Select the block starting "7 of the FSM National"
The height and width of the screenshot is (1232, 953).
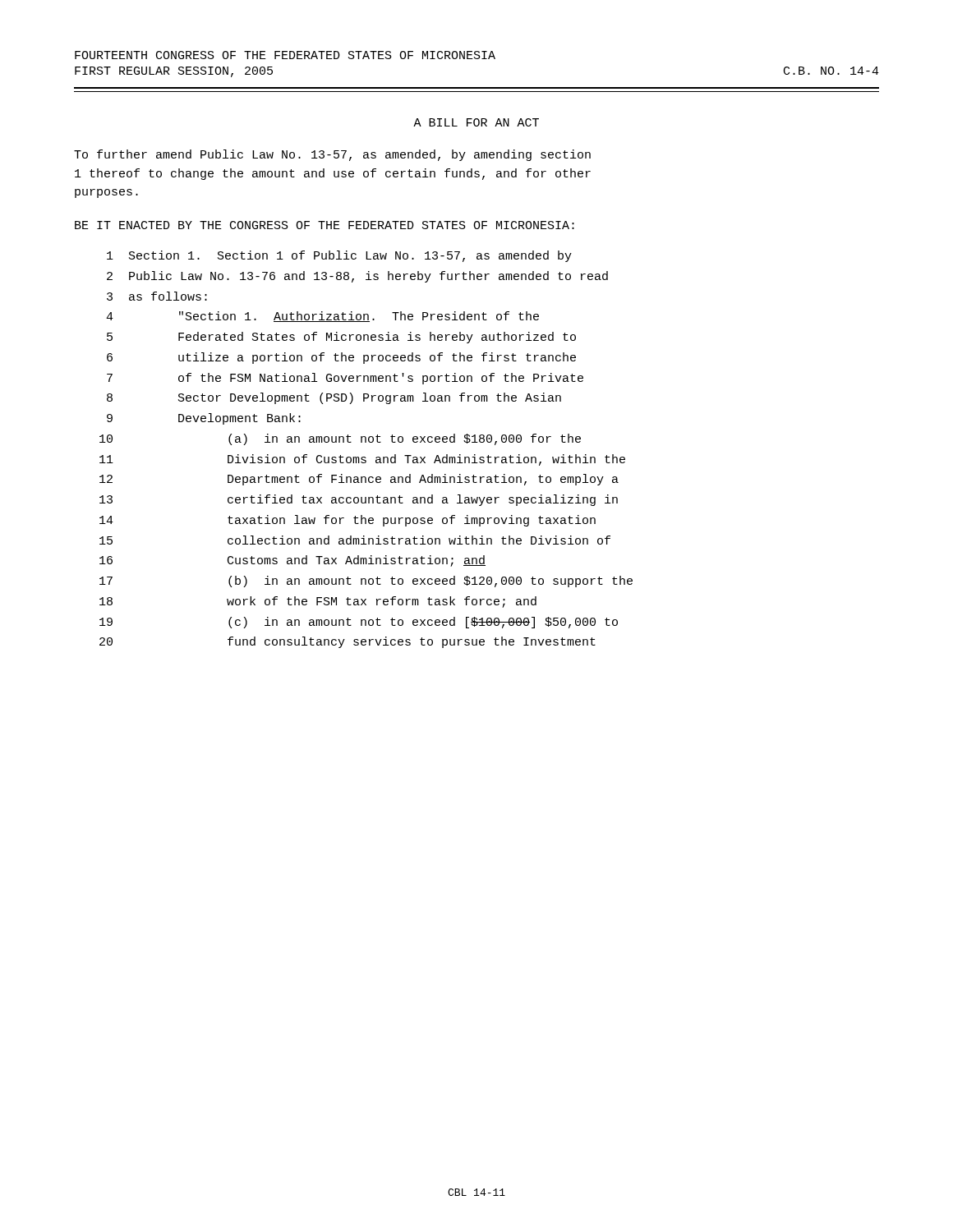[x=476, y=379]
